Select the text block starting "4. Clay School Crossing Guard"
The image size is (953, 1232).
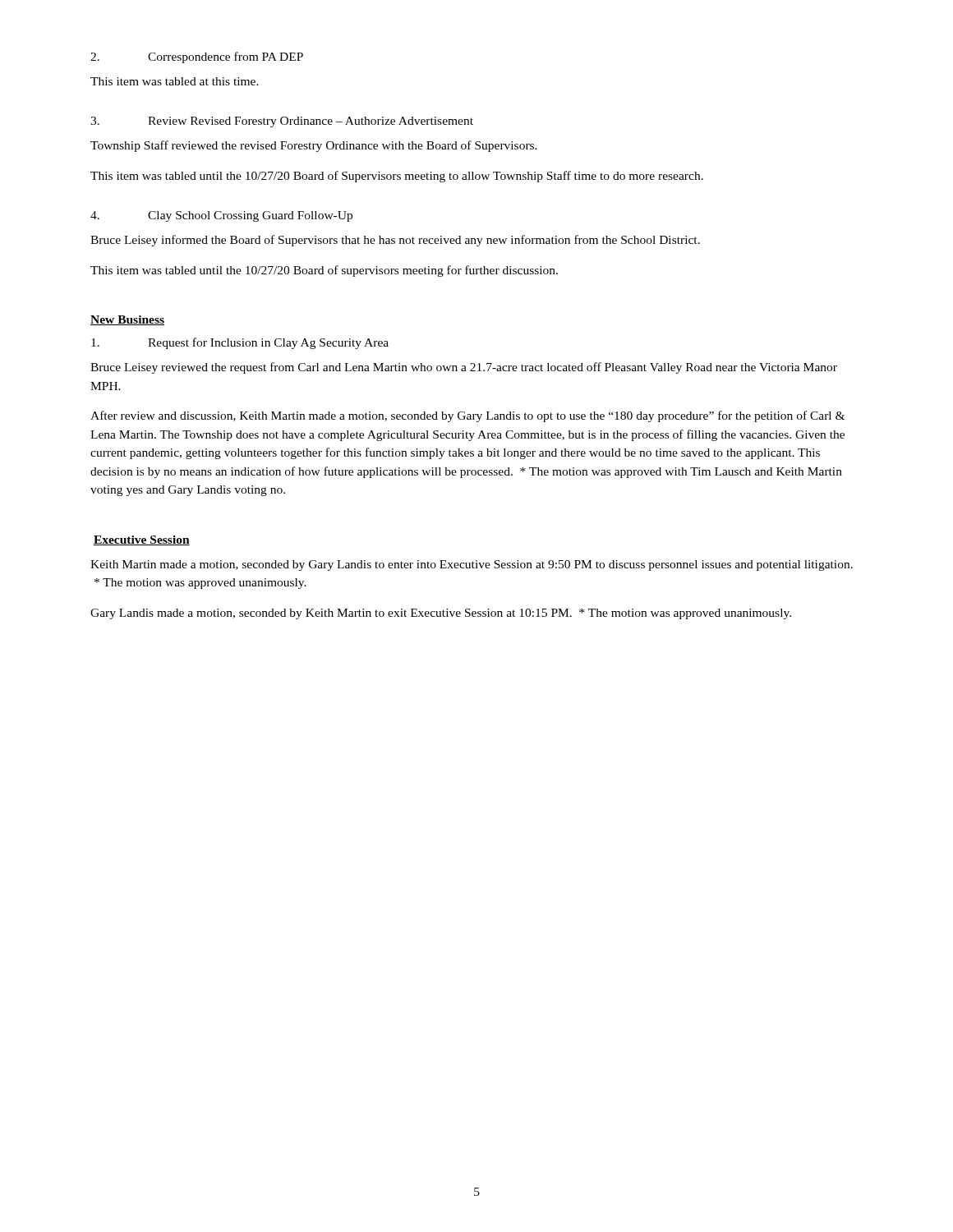click(221, 216)
